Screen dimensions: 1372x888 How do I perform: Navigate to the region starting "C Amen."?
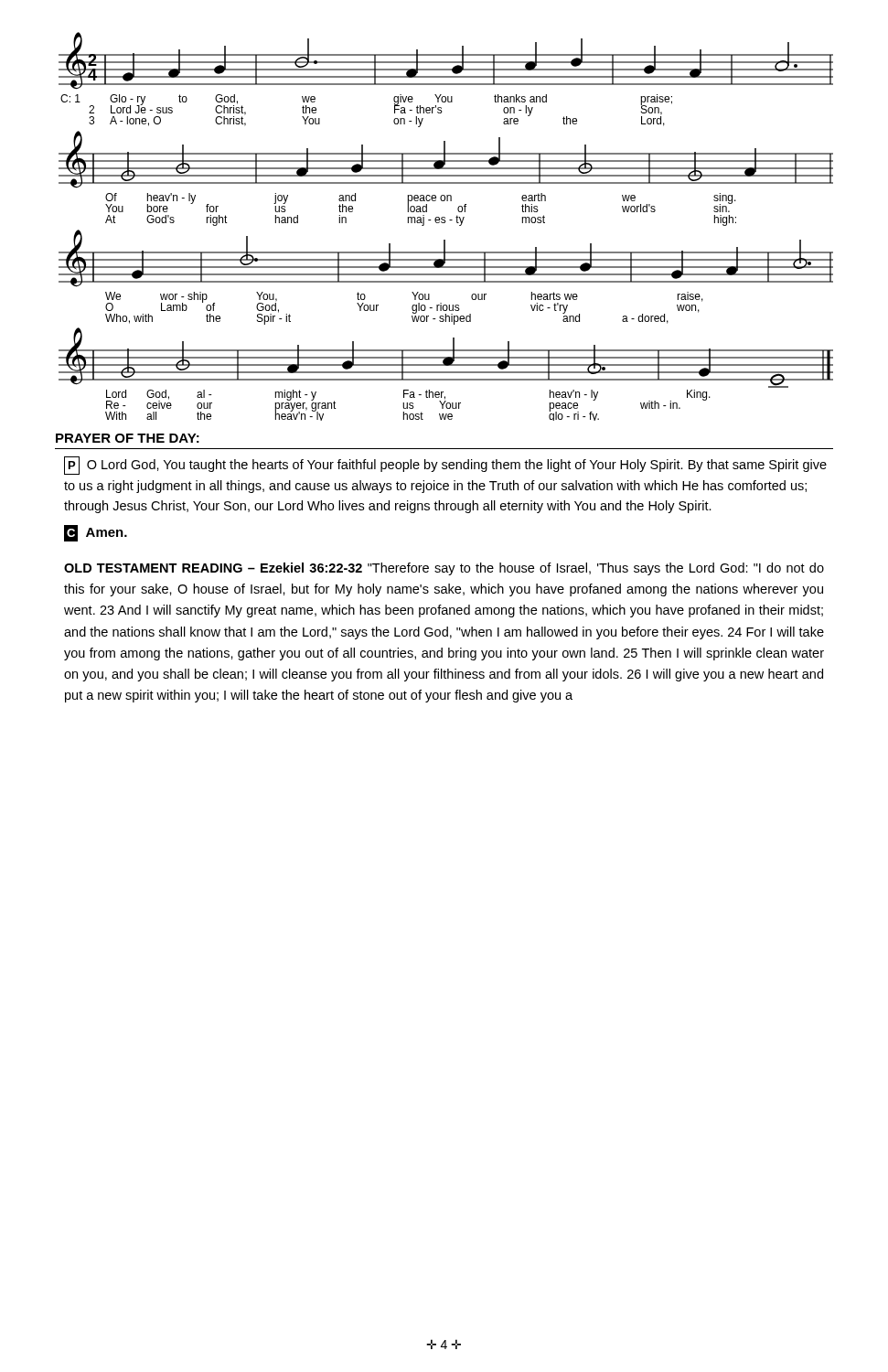(96, 533)
